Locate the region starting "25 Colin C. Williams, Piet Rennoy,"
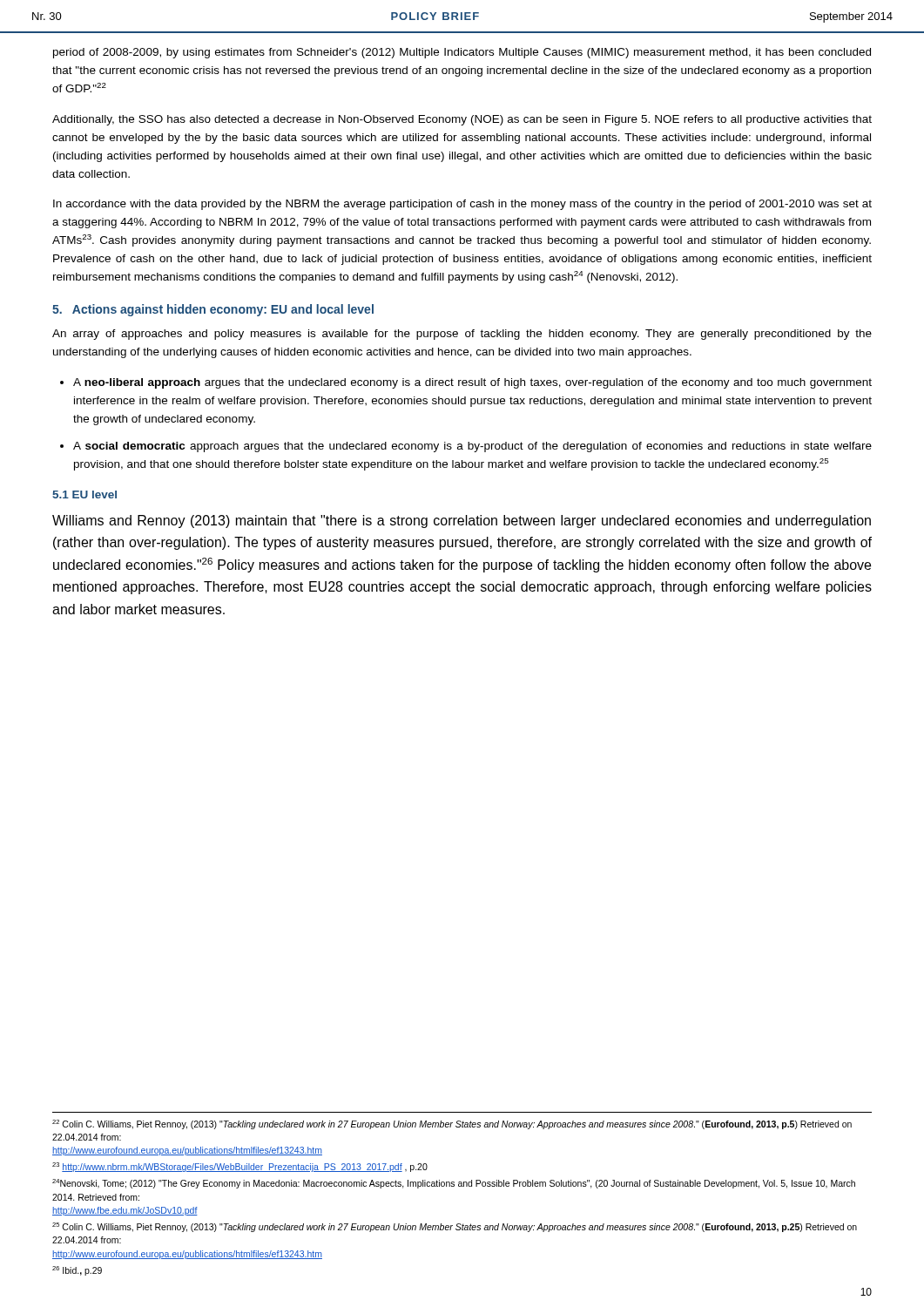 tap(462, 1241)
